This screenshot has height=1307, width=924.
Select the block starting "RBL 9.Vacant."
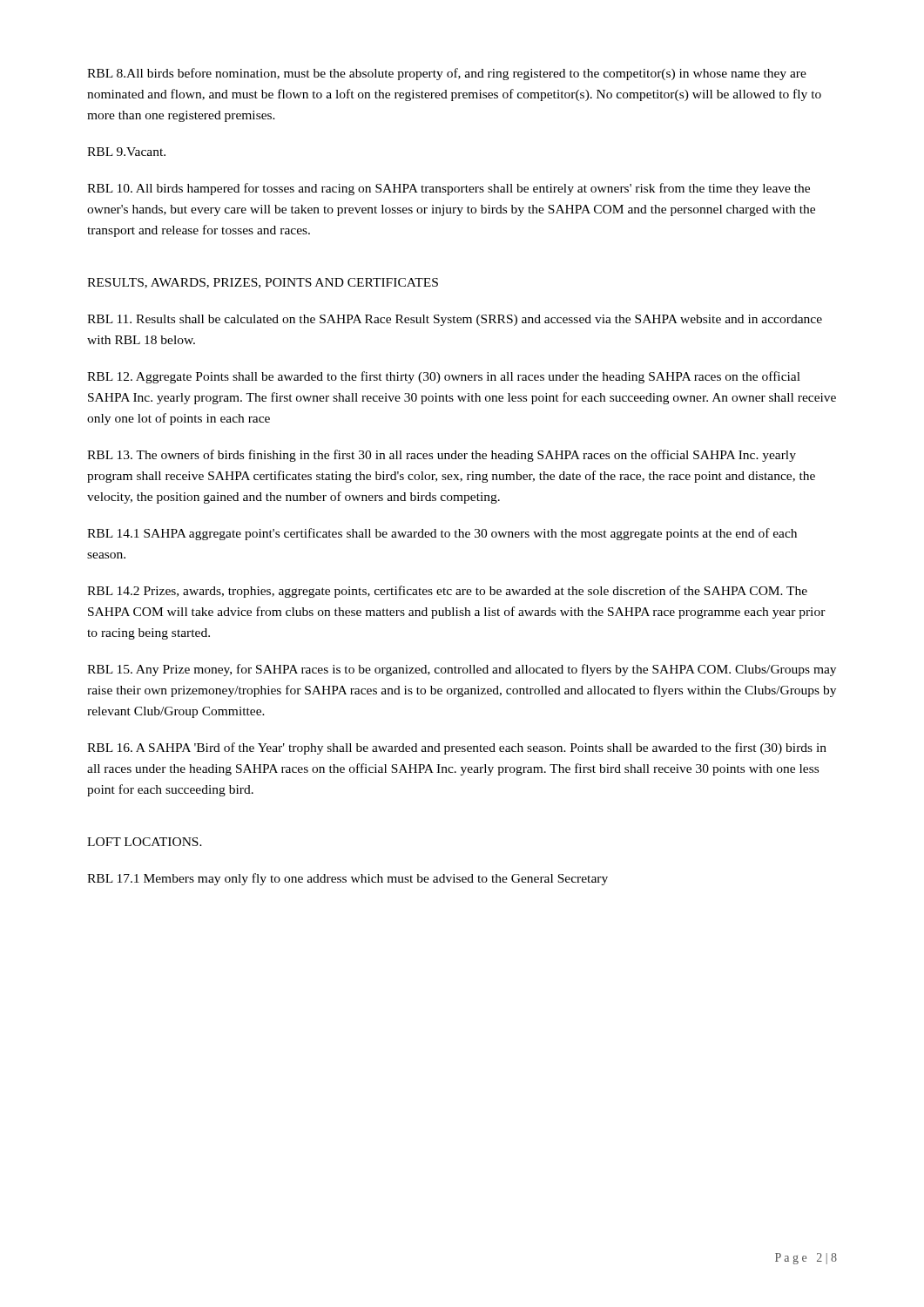127,151
